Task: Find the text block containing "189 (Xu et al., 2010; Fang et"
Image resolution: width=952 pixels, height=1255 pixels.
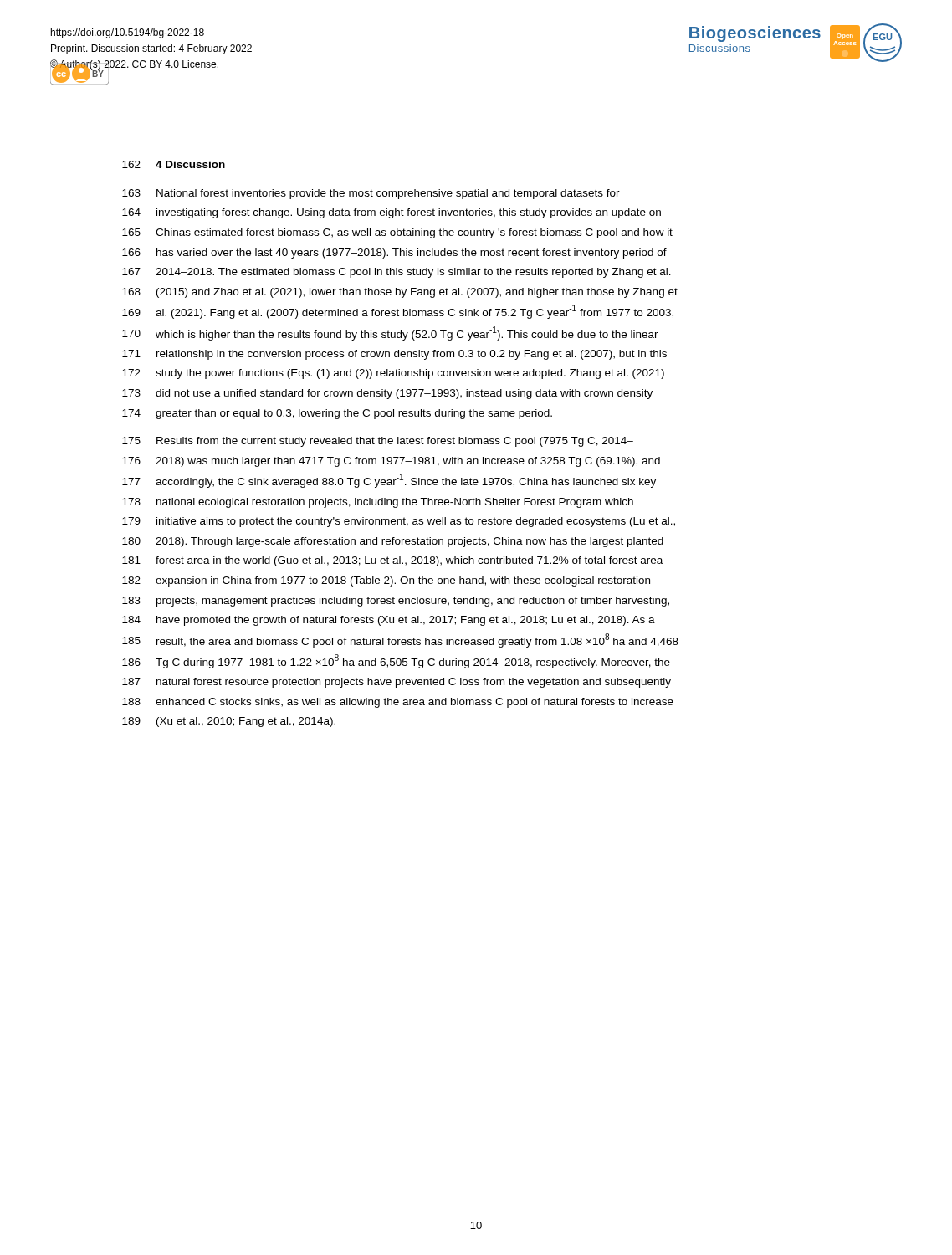Action: pyautogui.click(x=229, y=722)
